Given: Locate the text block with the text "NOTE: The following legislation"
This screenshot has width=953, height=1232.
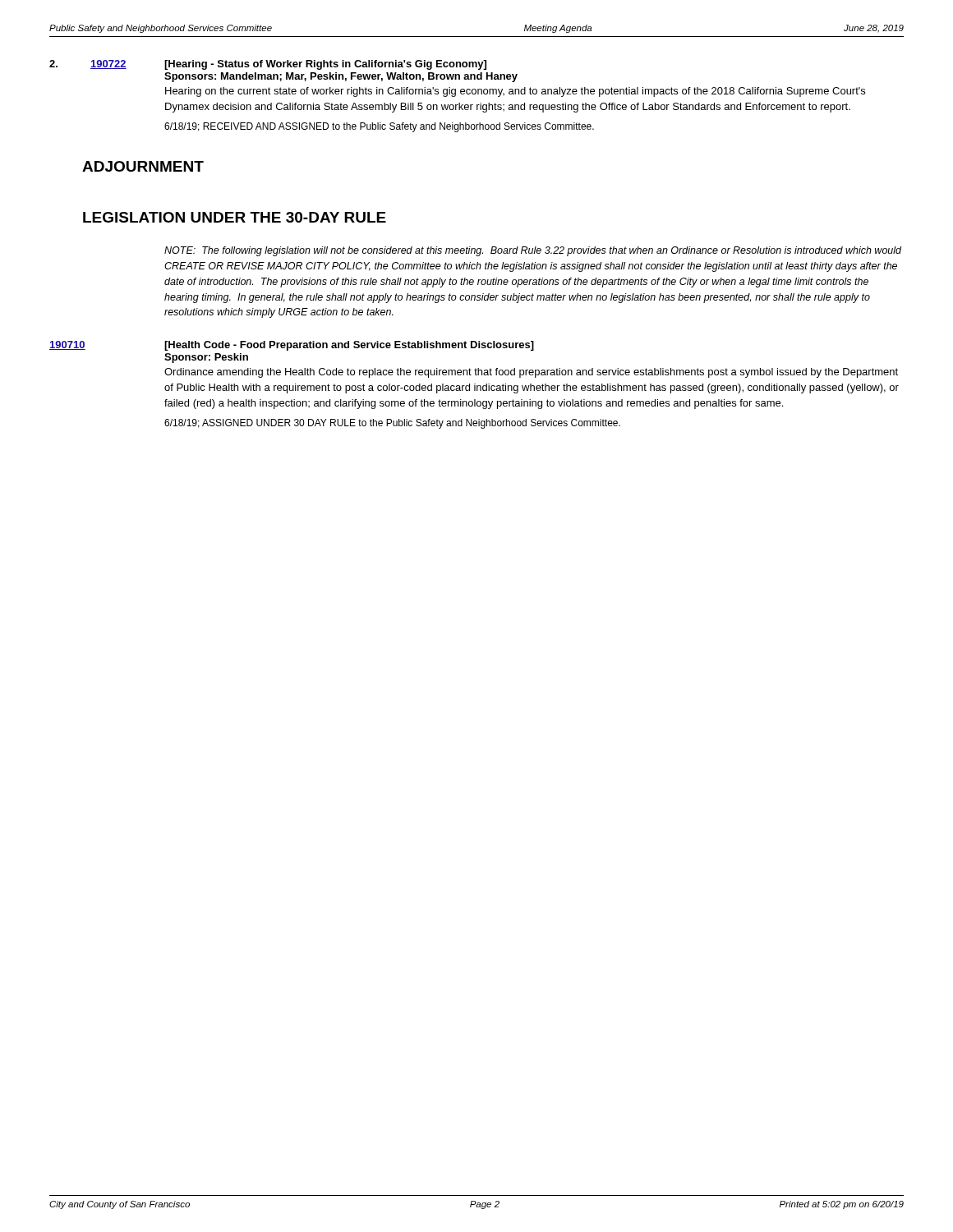Looking at the screenshot, I should coord(533,282).
